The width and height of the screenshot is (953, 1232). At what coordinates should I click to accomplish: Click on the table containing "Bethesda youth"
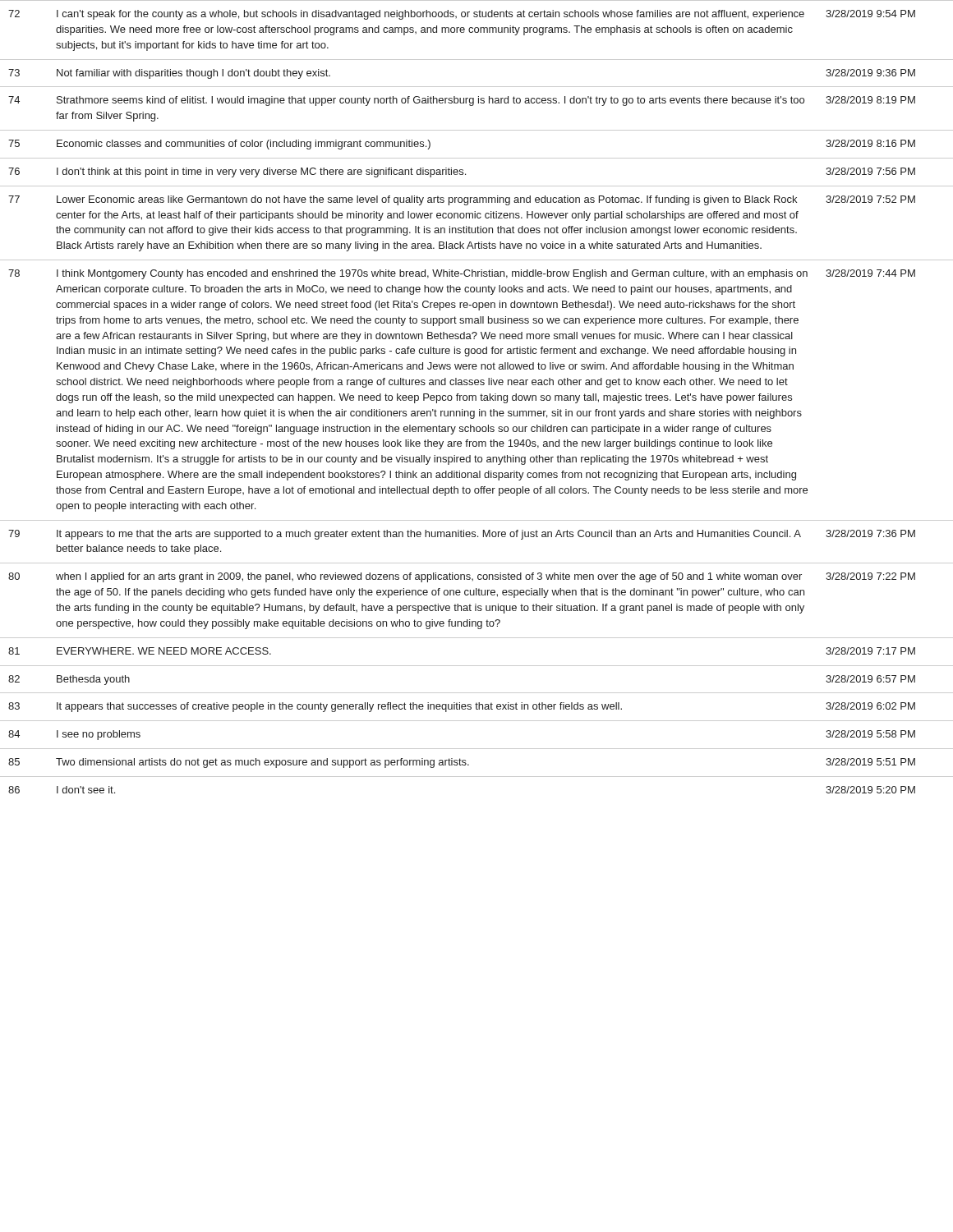476,402
